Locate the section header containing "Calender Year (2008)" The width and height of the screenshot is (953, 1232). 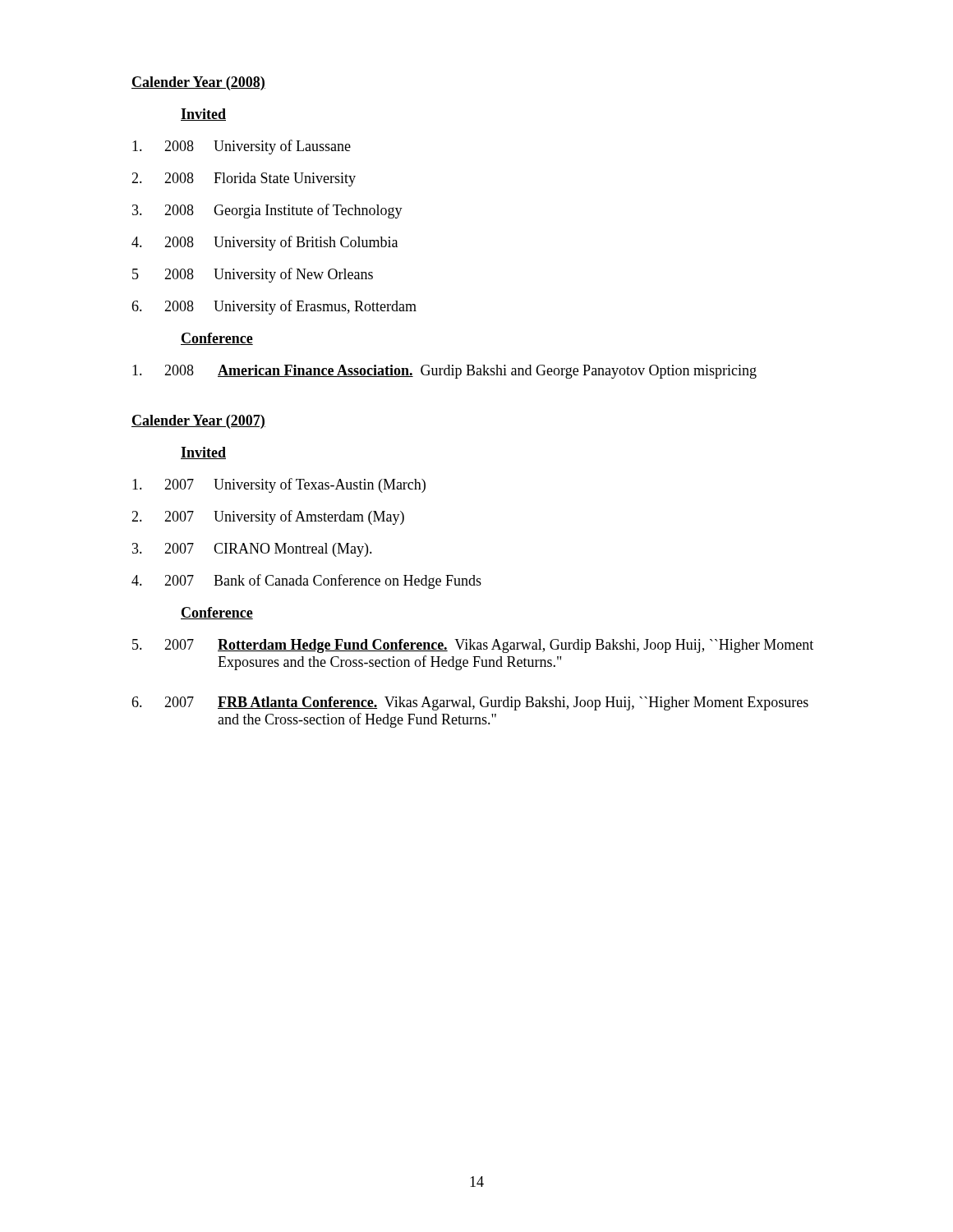tap(198, 82)
